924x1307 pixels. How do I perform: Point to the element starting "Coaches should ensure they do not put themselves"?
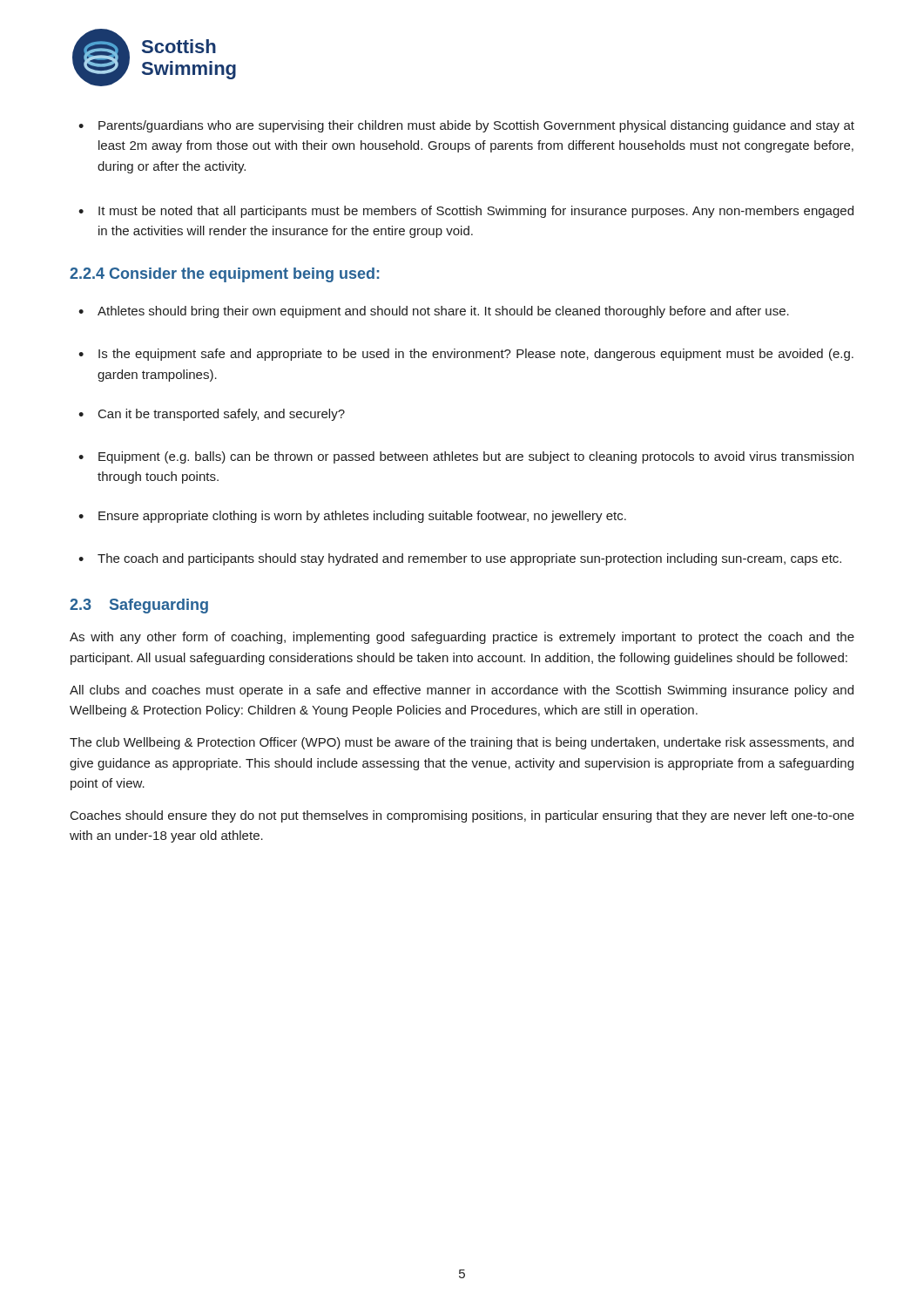click(x=462, y=825)
